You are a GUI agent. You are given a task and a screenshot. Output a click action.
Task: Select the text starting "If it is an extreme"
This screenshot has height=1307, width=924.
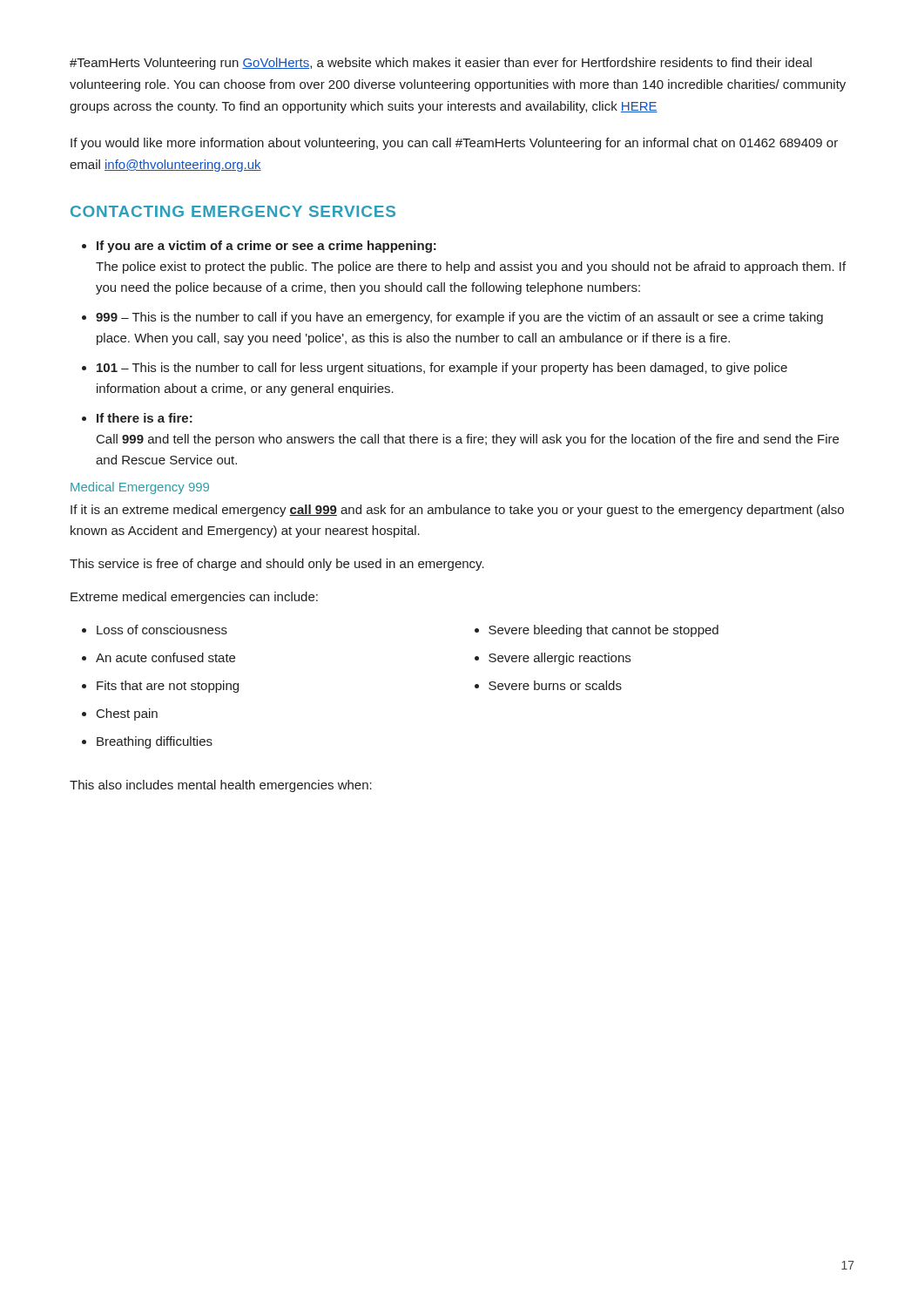tap(457, 520)
